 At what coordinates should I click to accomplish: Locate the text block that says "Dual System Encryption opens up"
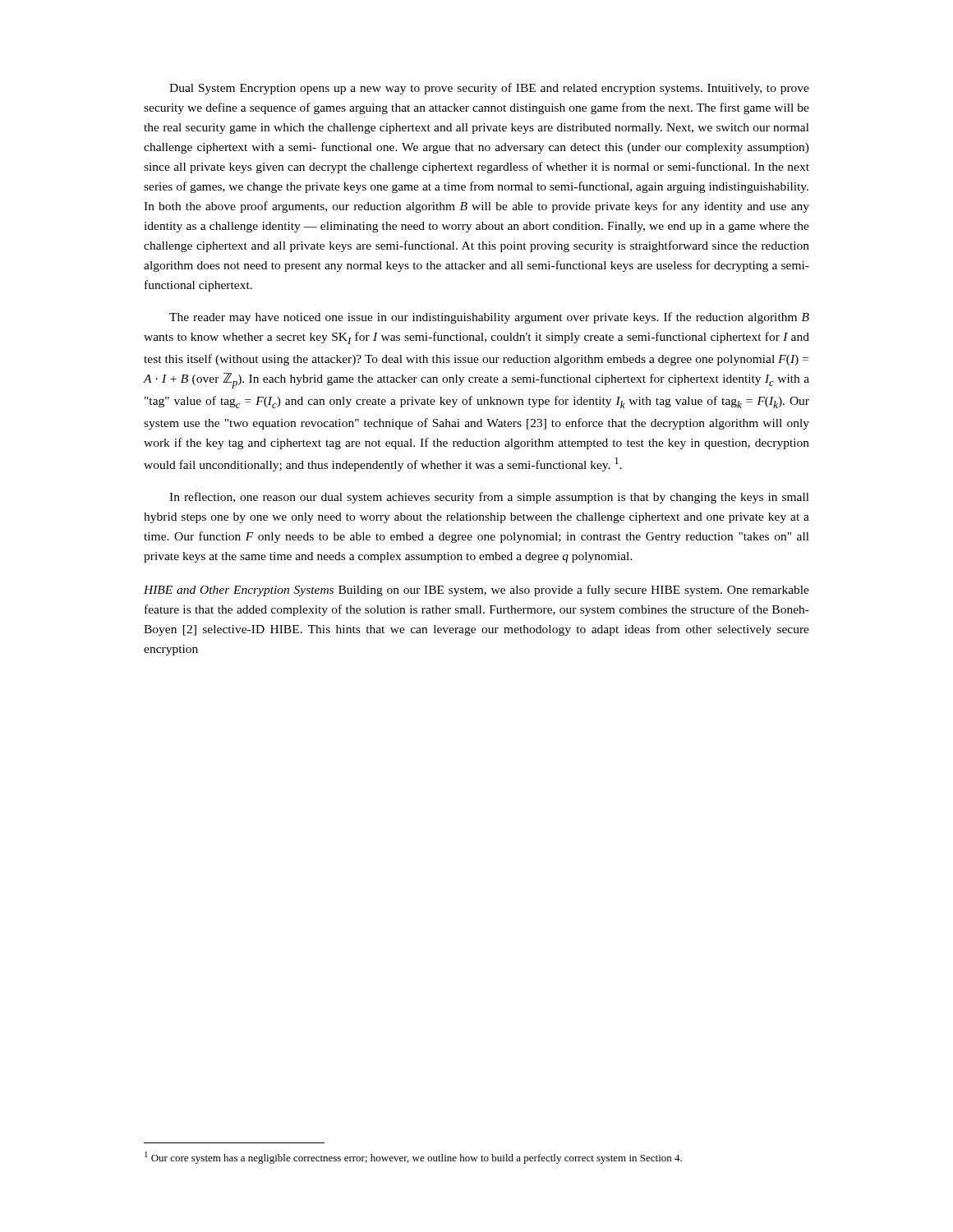[x=476, y=186]
